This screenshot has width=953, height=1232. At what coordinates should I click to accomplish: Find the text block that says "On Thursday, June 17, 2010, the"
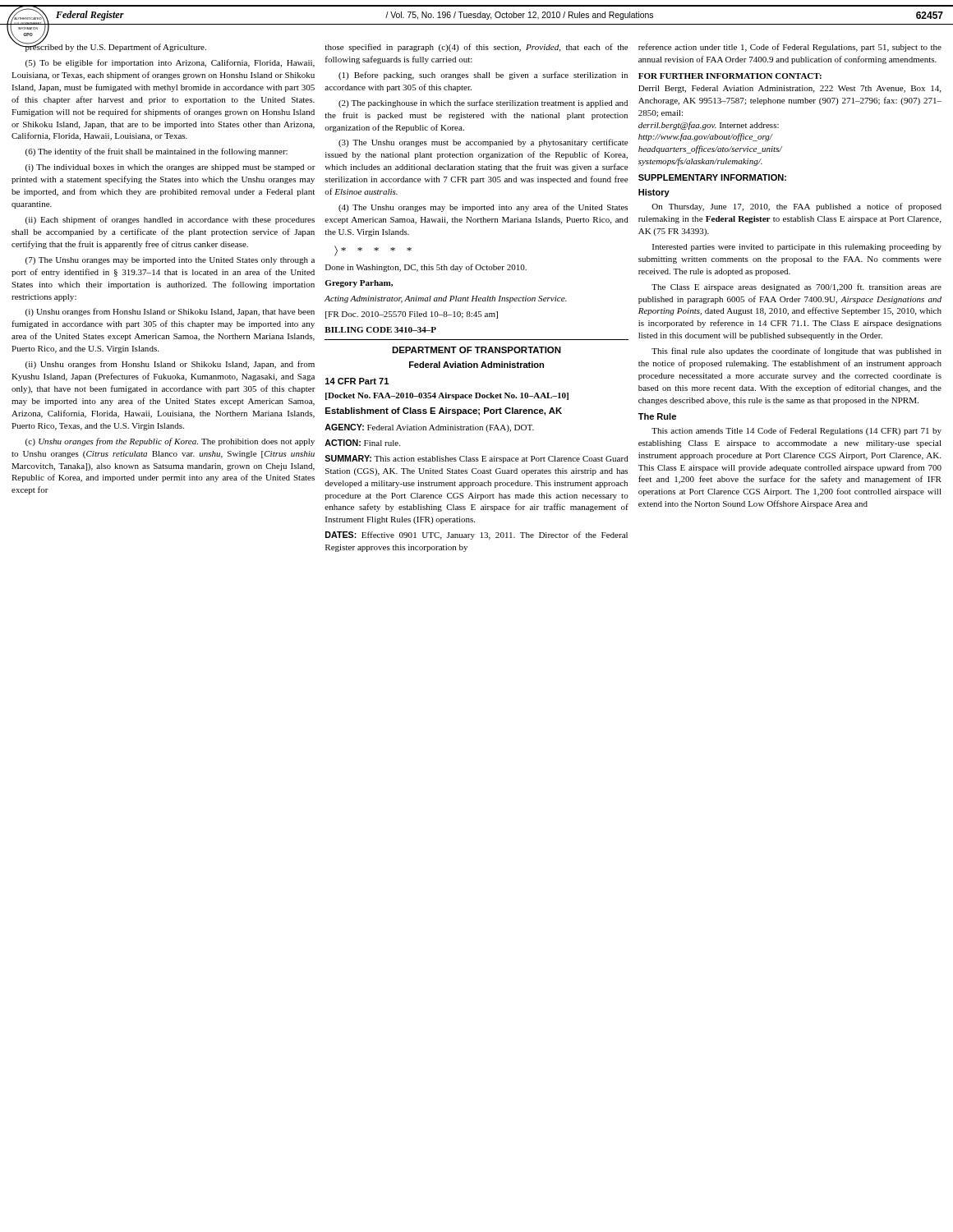(790, 303)
